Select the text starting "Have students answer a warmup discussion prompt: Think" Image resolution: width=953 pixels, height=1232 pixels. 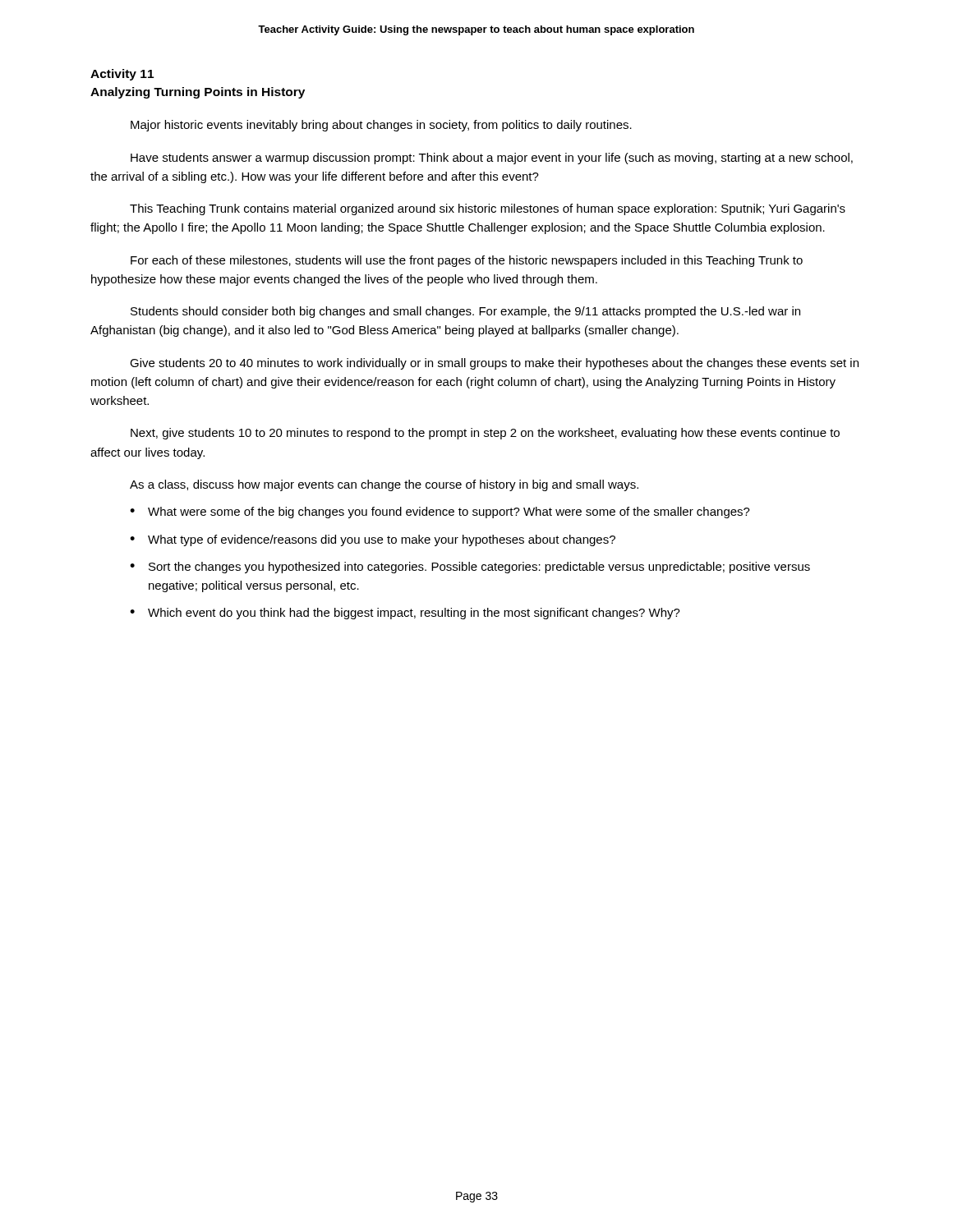(472, 167)
